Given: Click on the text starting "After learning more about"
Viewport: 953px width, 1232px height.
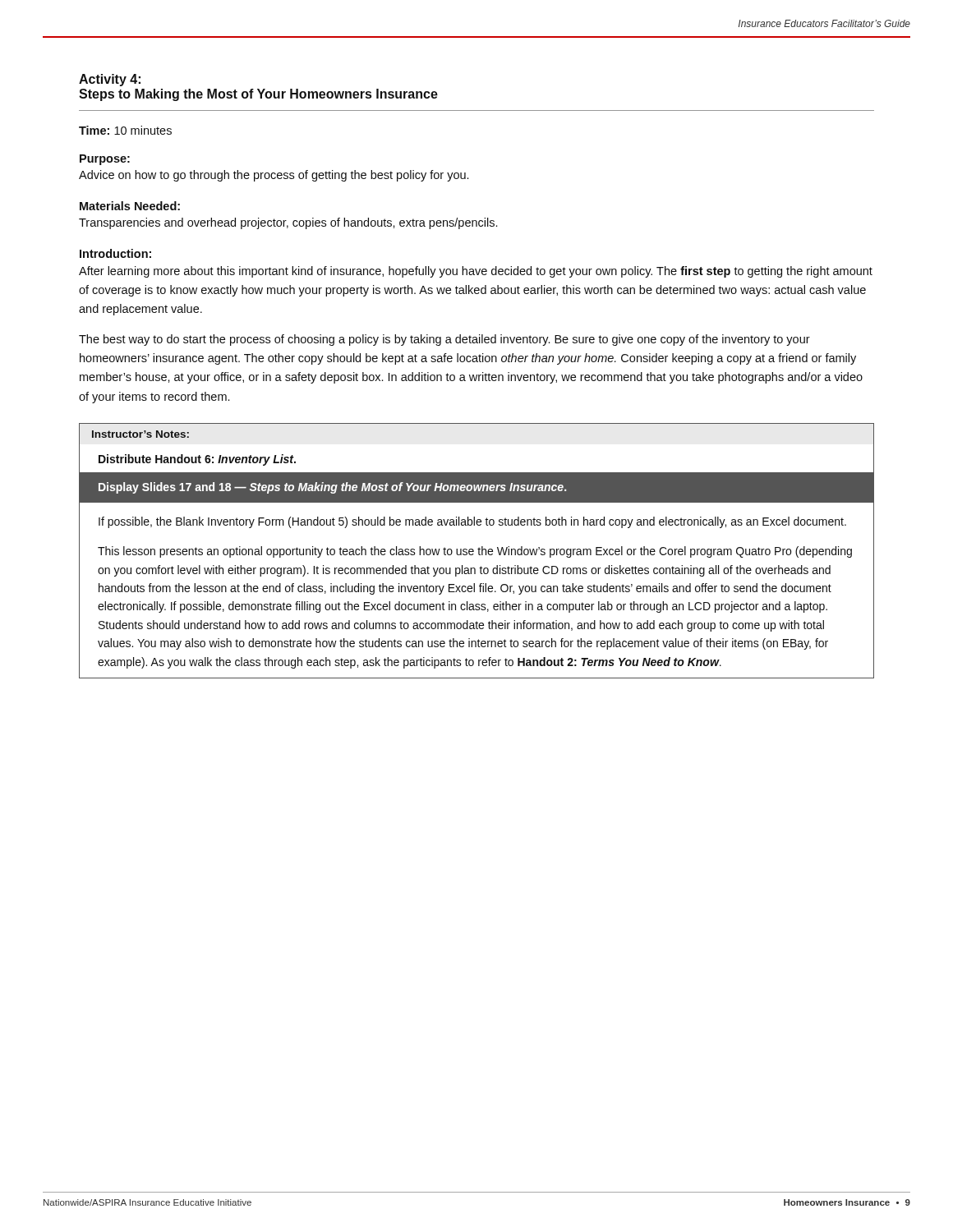Looking at the screenshot, I should pyautogui.click(x=476, y=290).
